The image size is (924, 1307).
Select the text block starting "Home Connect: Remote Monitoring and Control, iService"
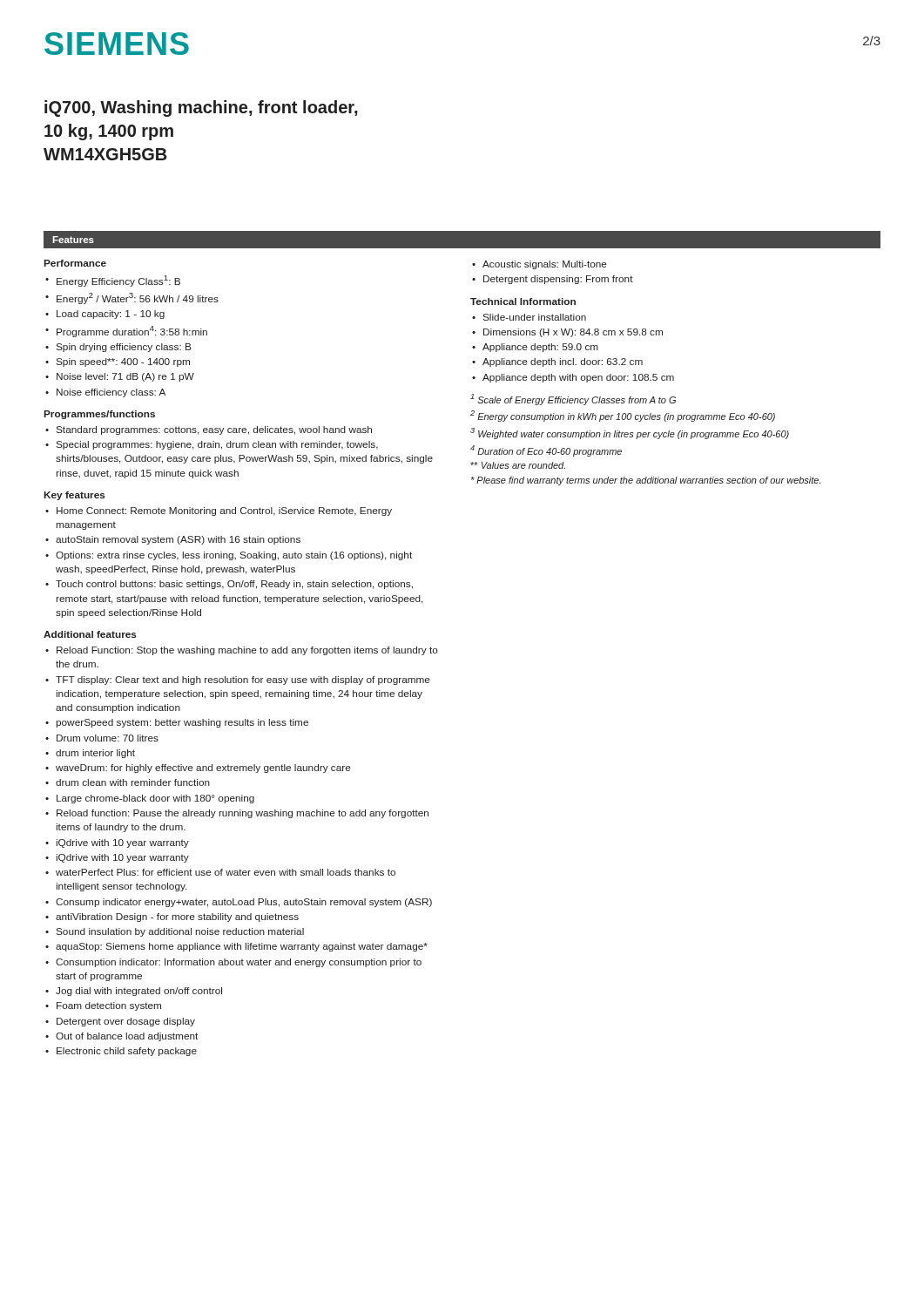224,518
